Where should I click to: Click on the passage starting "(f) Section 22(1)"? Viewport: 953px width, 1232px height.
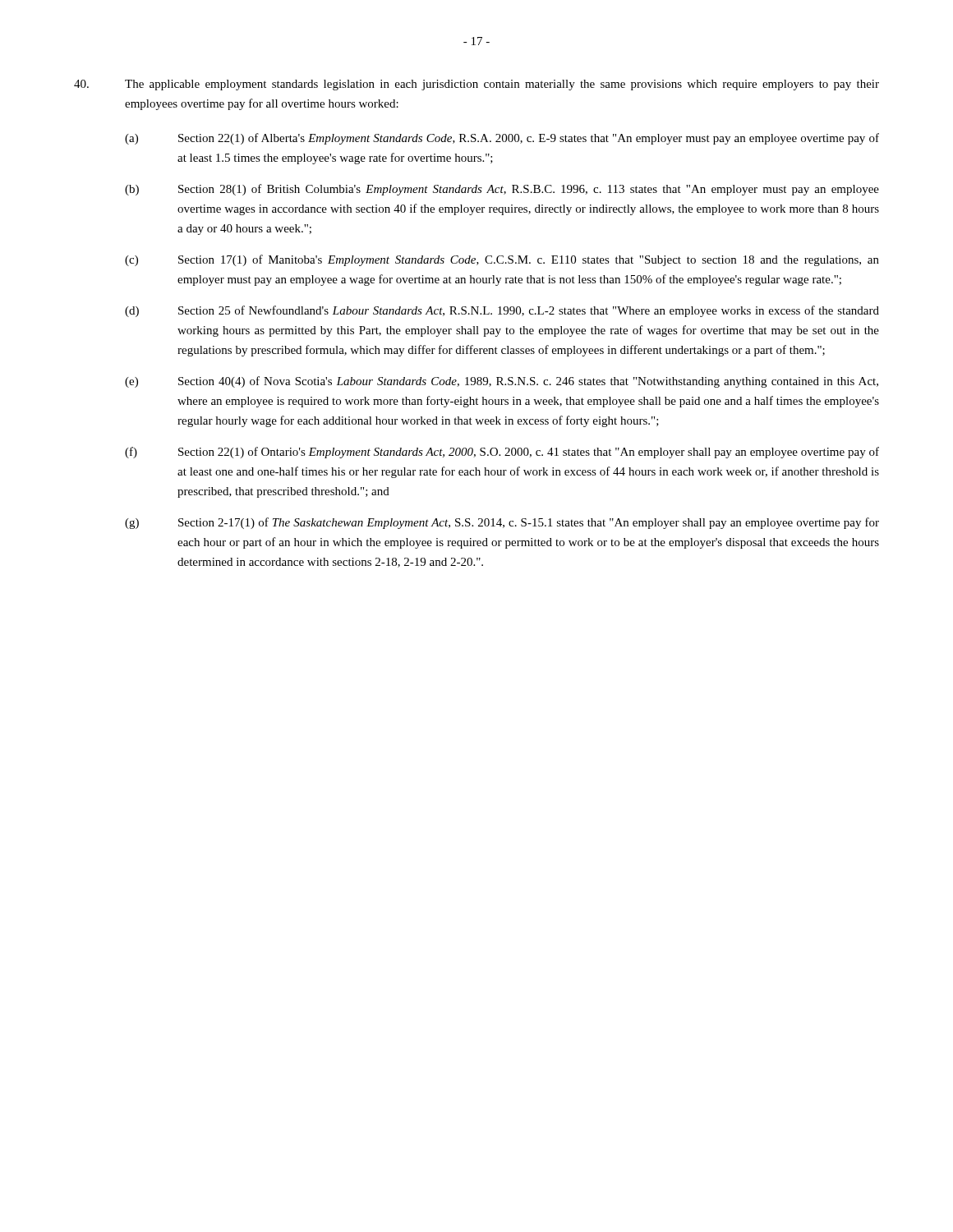502,471
